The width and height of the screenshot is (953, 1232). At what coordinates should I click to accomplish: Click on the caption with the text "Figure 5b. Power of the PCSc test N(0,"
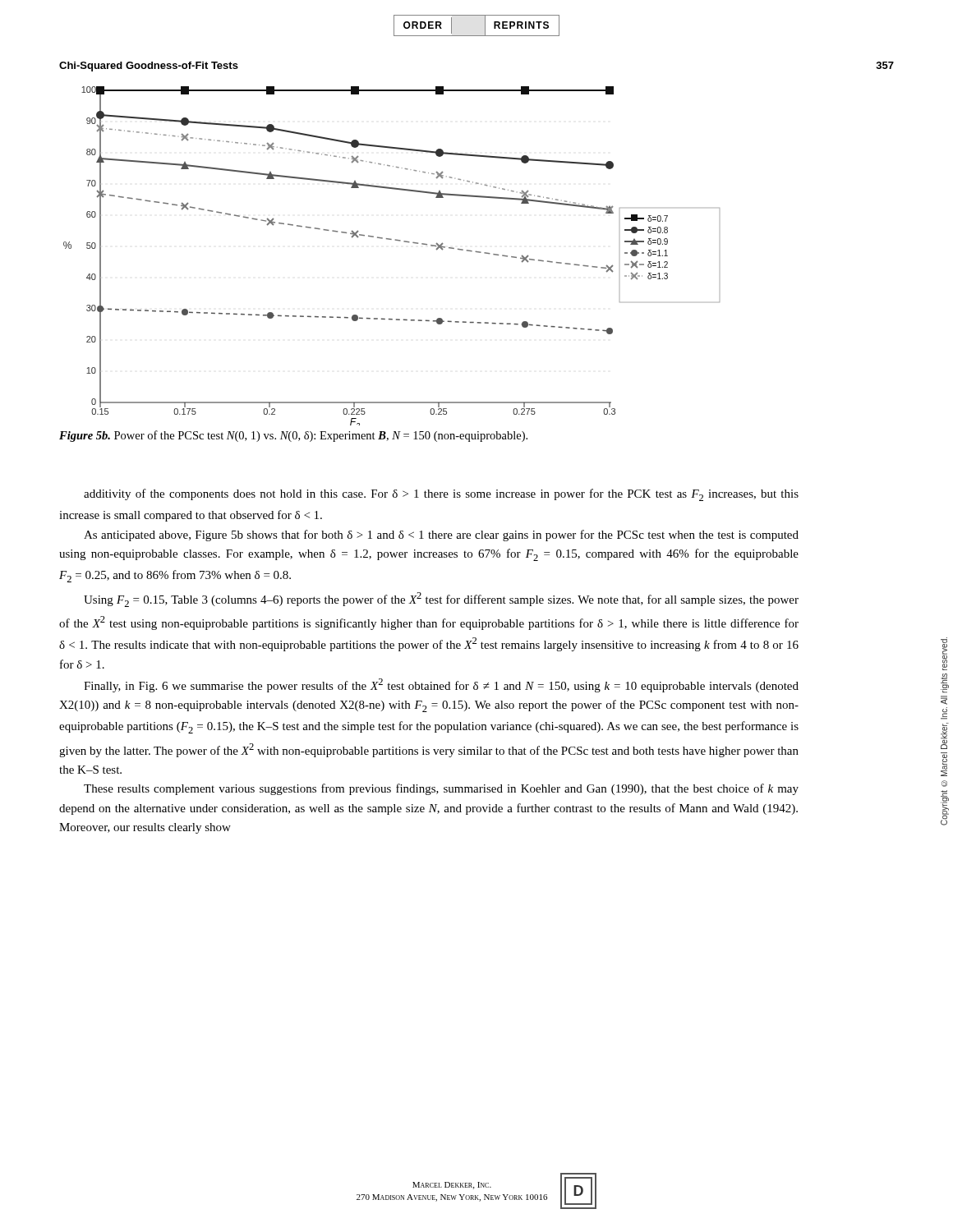pyautogui.click(x=294, y=435)
